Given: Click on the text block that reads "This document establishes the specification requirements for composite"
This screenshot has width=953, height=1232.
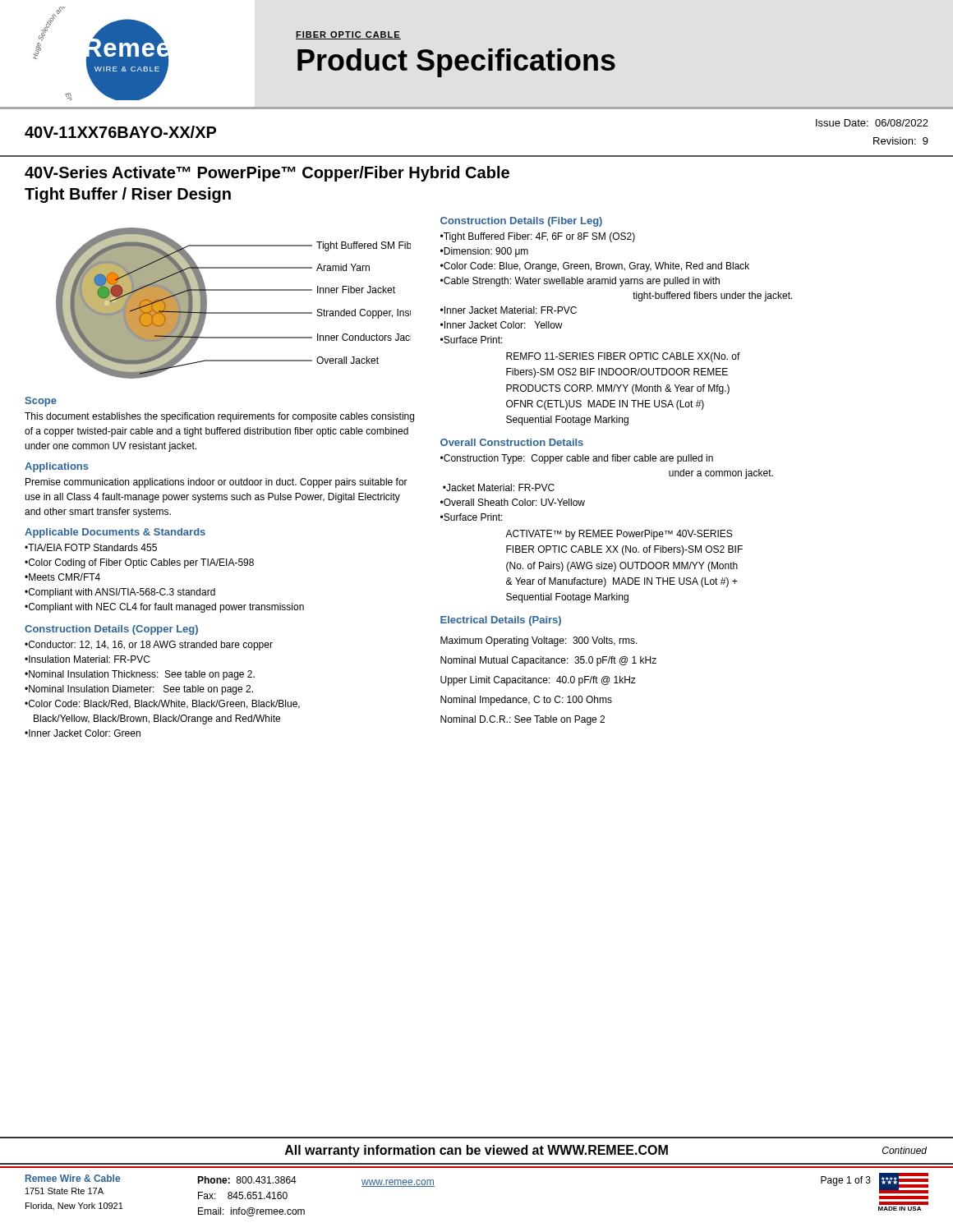Looking at the screenshot, I should [220, 431].
